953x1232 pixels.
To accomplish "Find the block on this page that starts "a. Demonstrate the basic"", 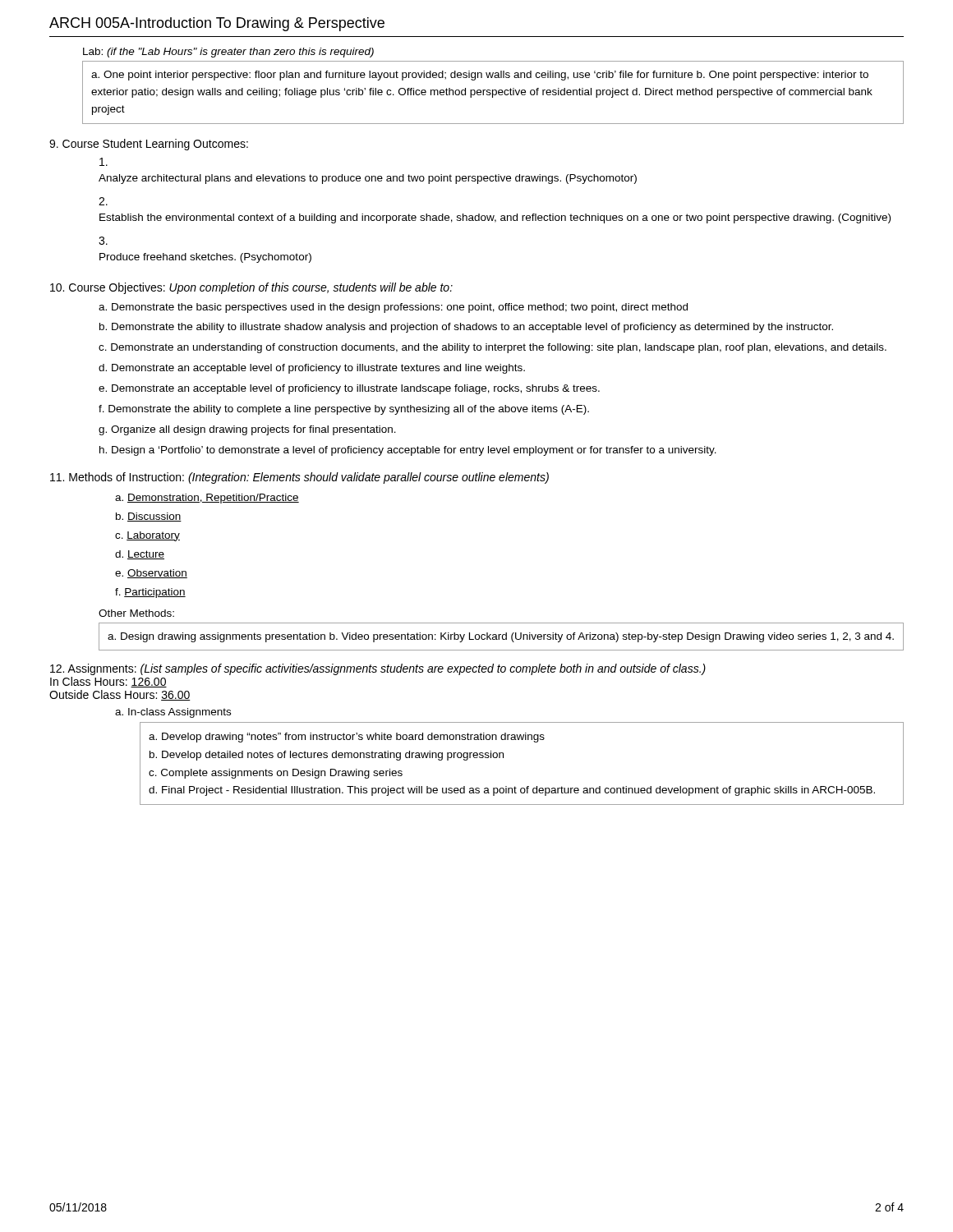I will (393, 306).
